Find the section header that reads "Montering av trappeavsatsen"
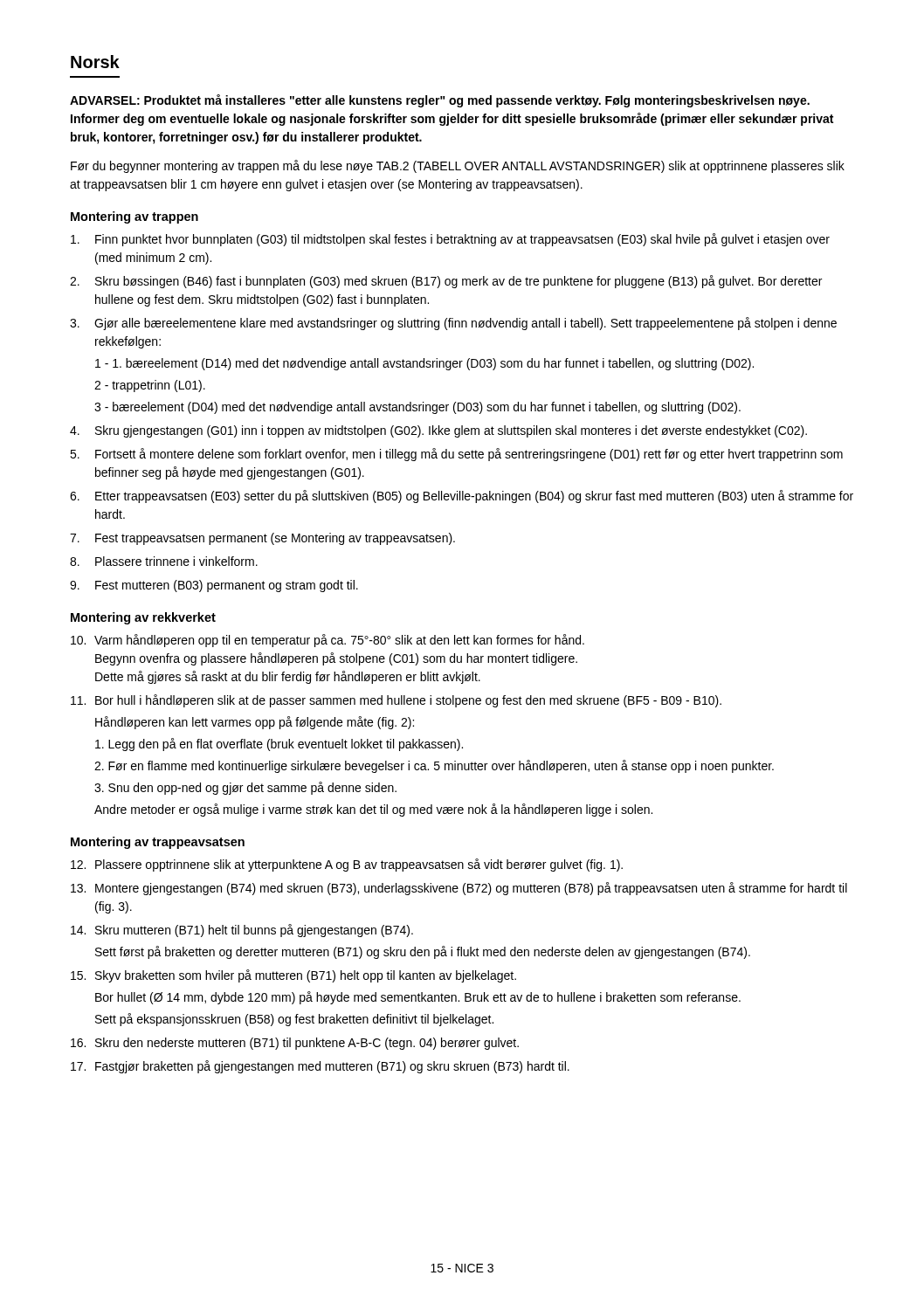This screenshot has width=924, height=1310. point(157,842)
